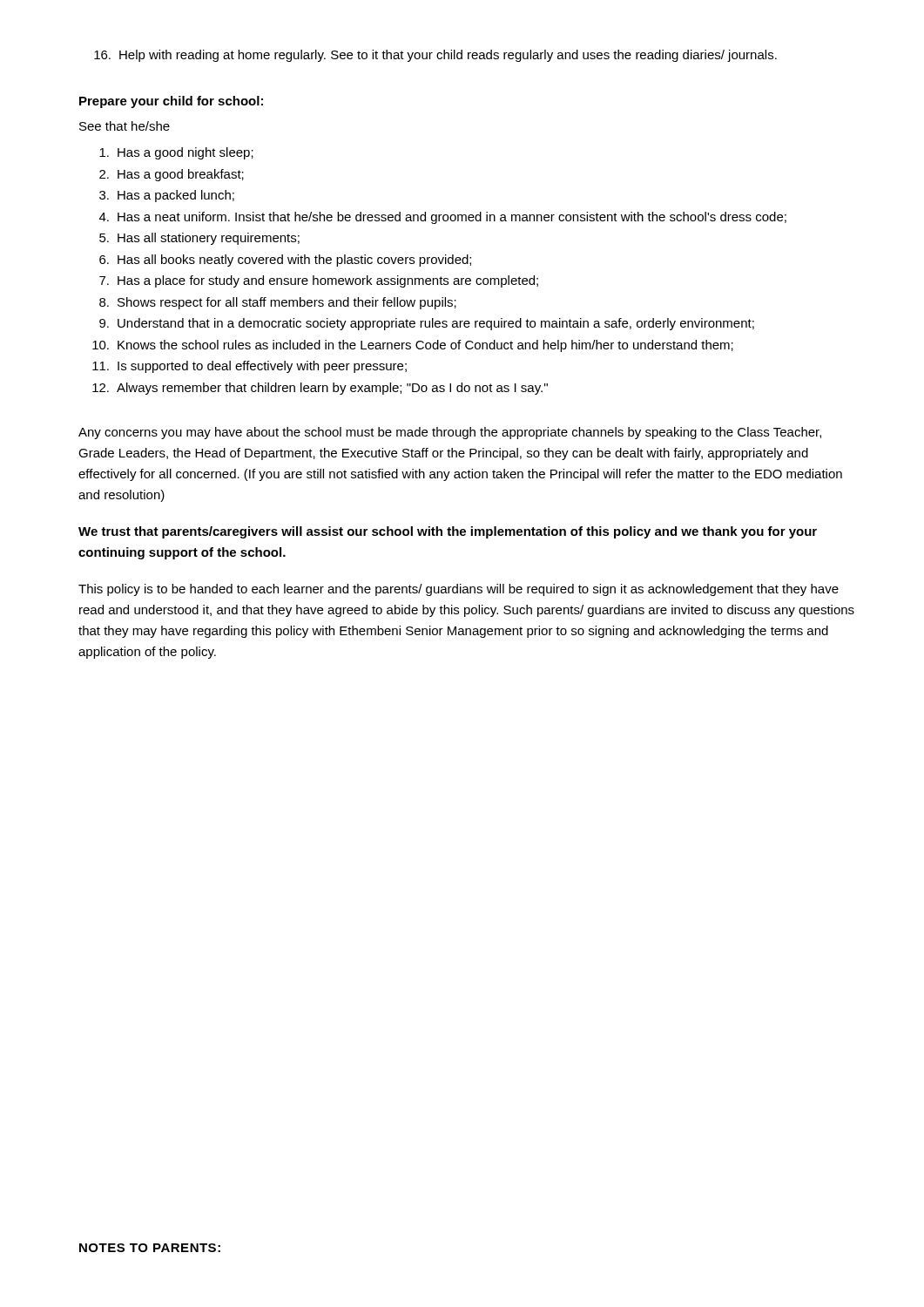This screenshot has width=924, height=1307.
Task: Where is the passage that starts "This policy is to be handed to each"?
Action: tap(466, 620)
